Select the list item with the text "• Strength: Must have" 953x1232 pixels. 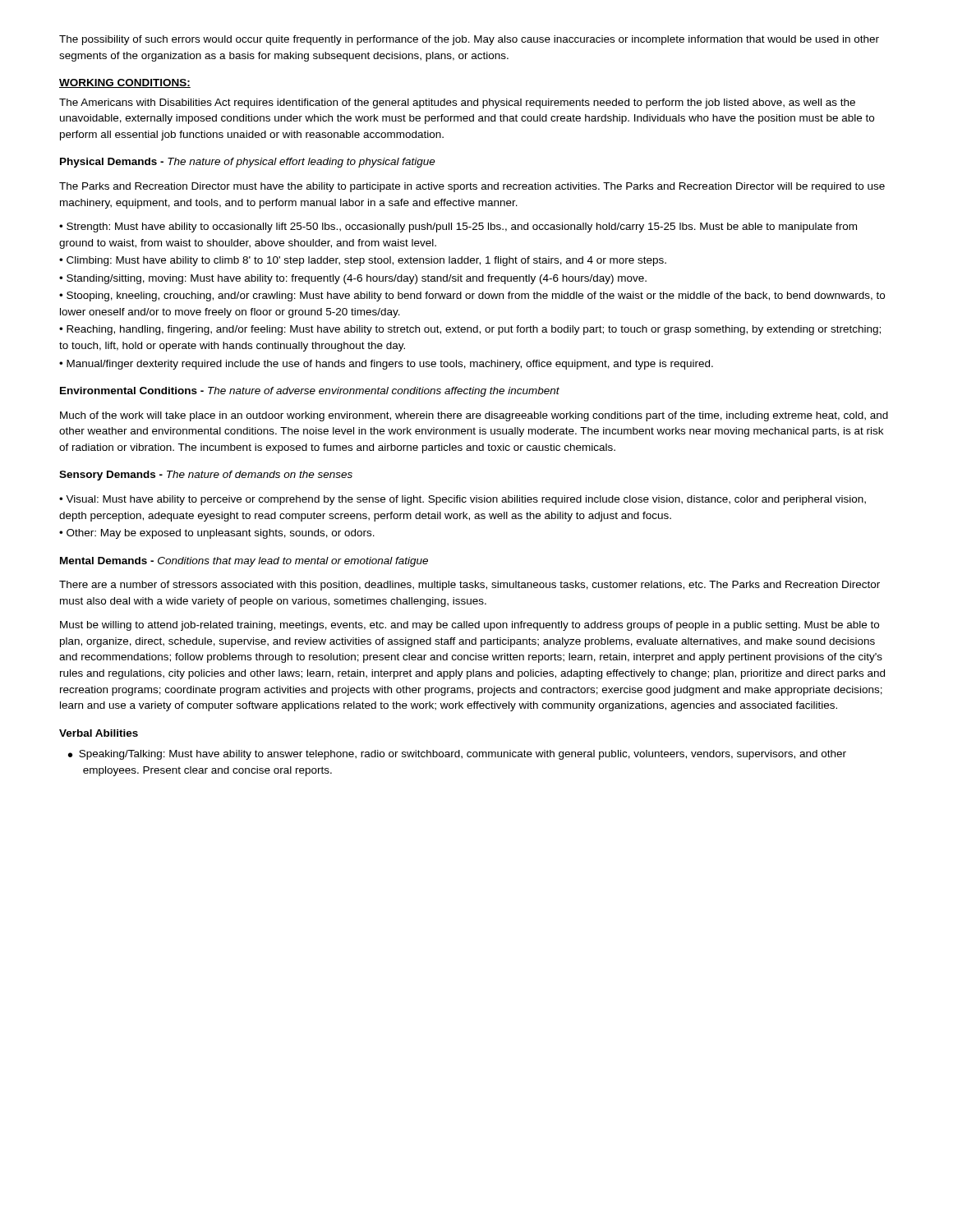pos(458,234)
